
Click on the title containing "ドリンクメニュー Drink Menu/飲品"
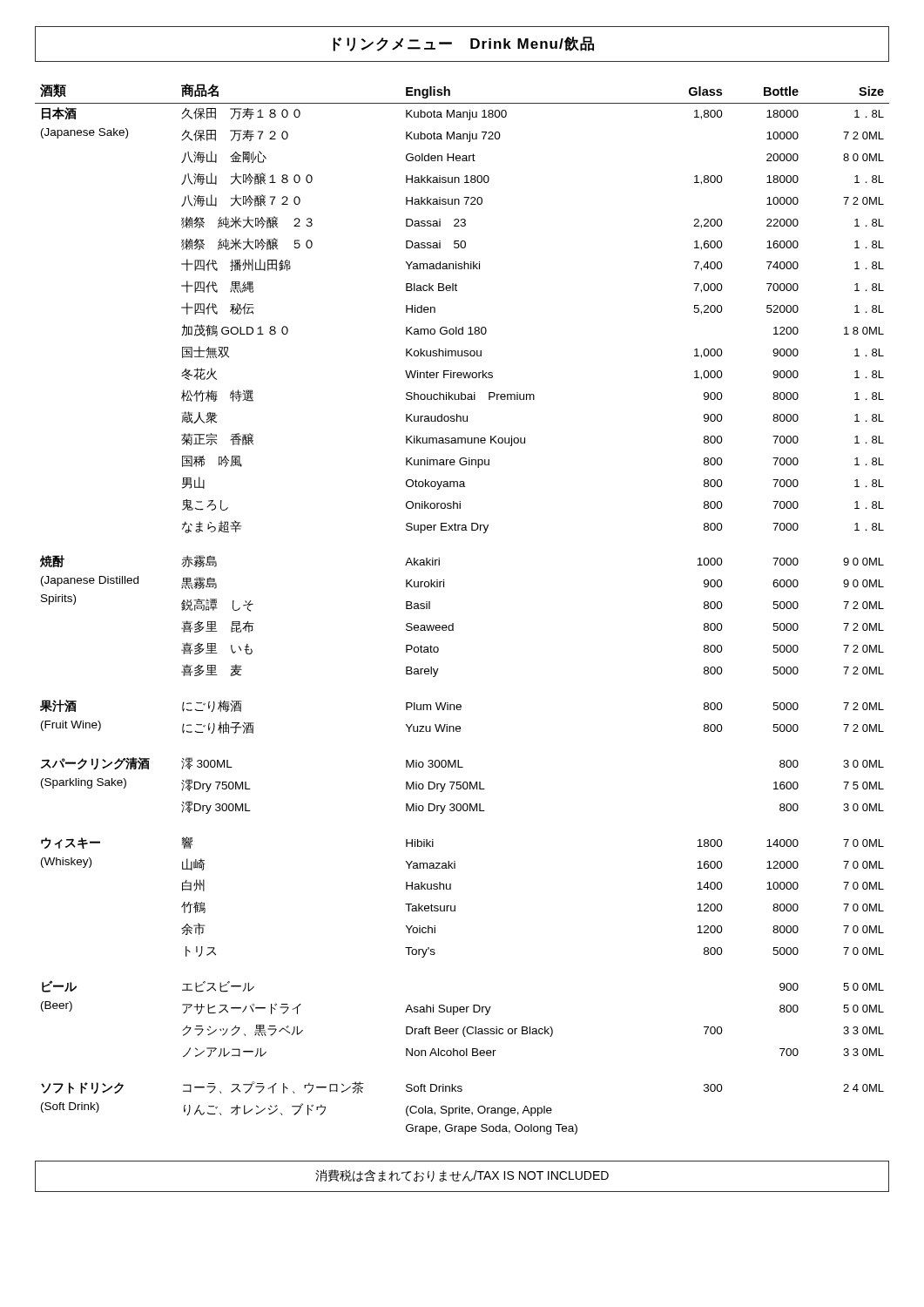tap(462, 44)
